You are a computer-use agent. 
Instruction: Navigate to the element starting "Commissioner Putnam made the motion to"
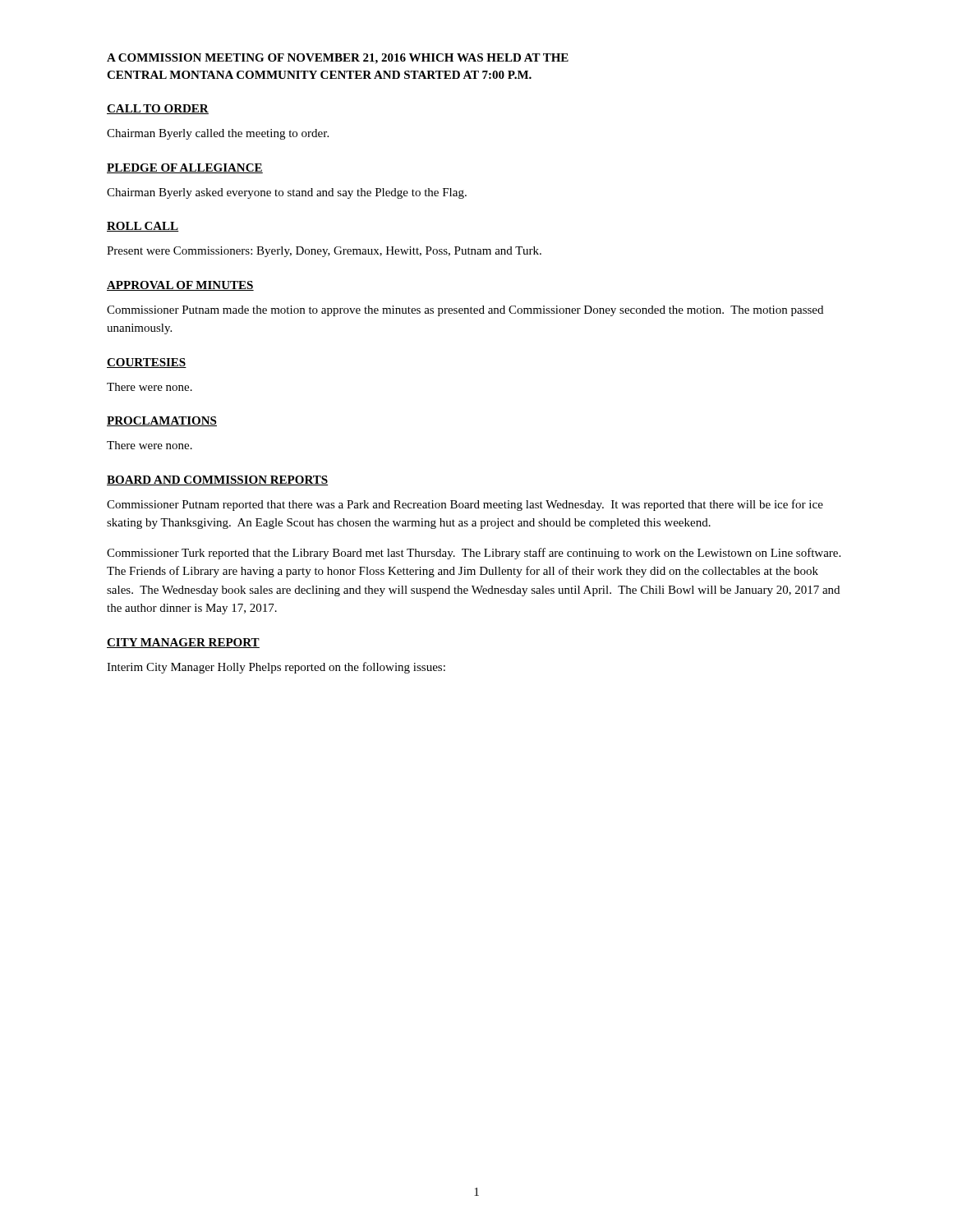coord(465,318)
